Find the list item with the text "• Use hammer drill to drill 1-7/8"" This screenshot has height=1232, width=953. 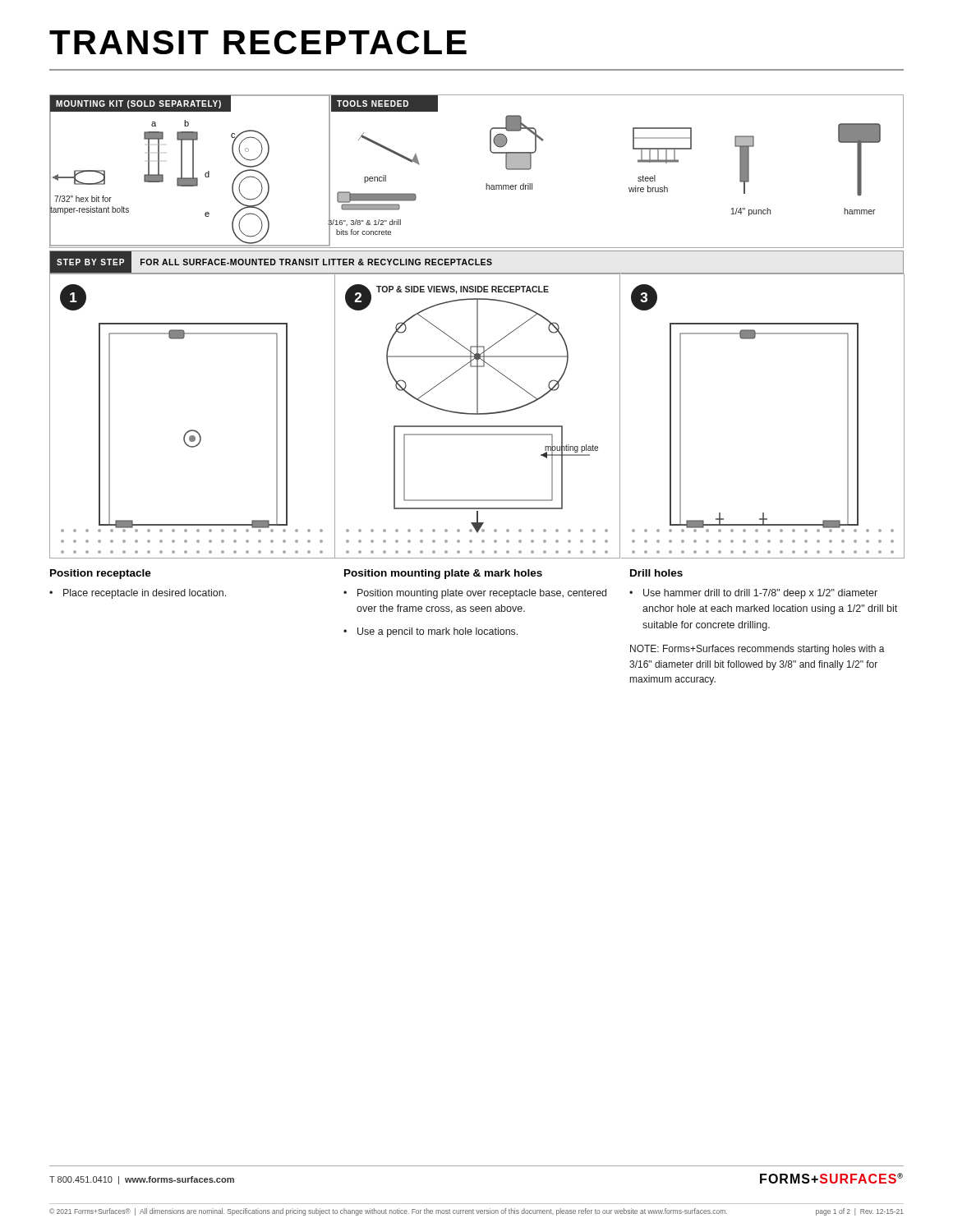(763, 608)
